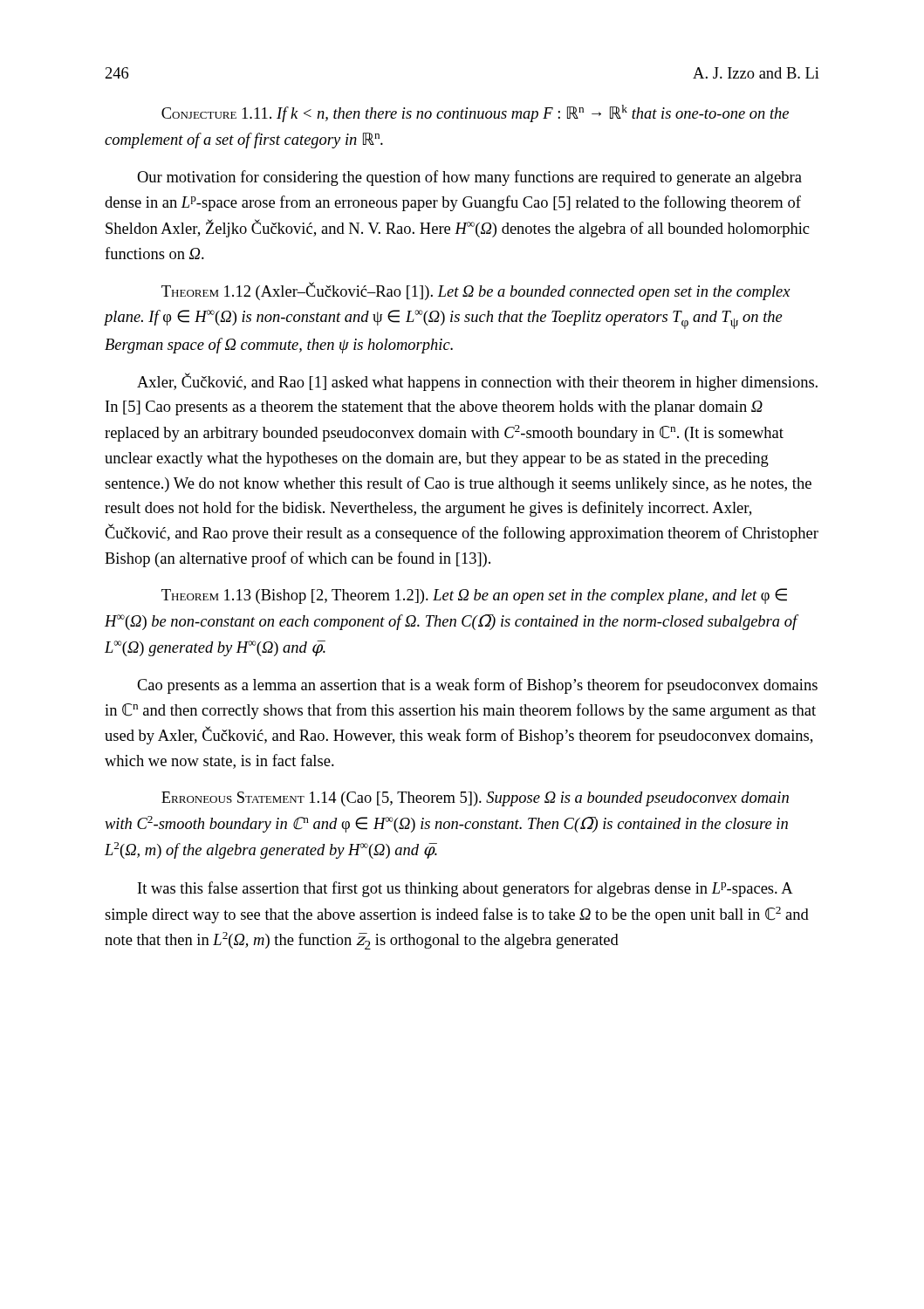
Task: Point to the block beginning "It was this false assertion that"
Action: (462, 915)
